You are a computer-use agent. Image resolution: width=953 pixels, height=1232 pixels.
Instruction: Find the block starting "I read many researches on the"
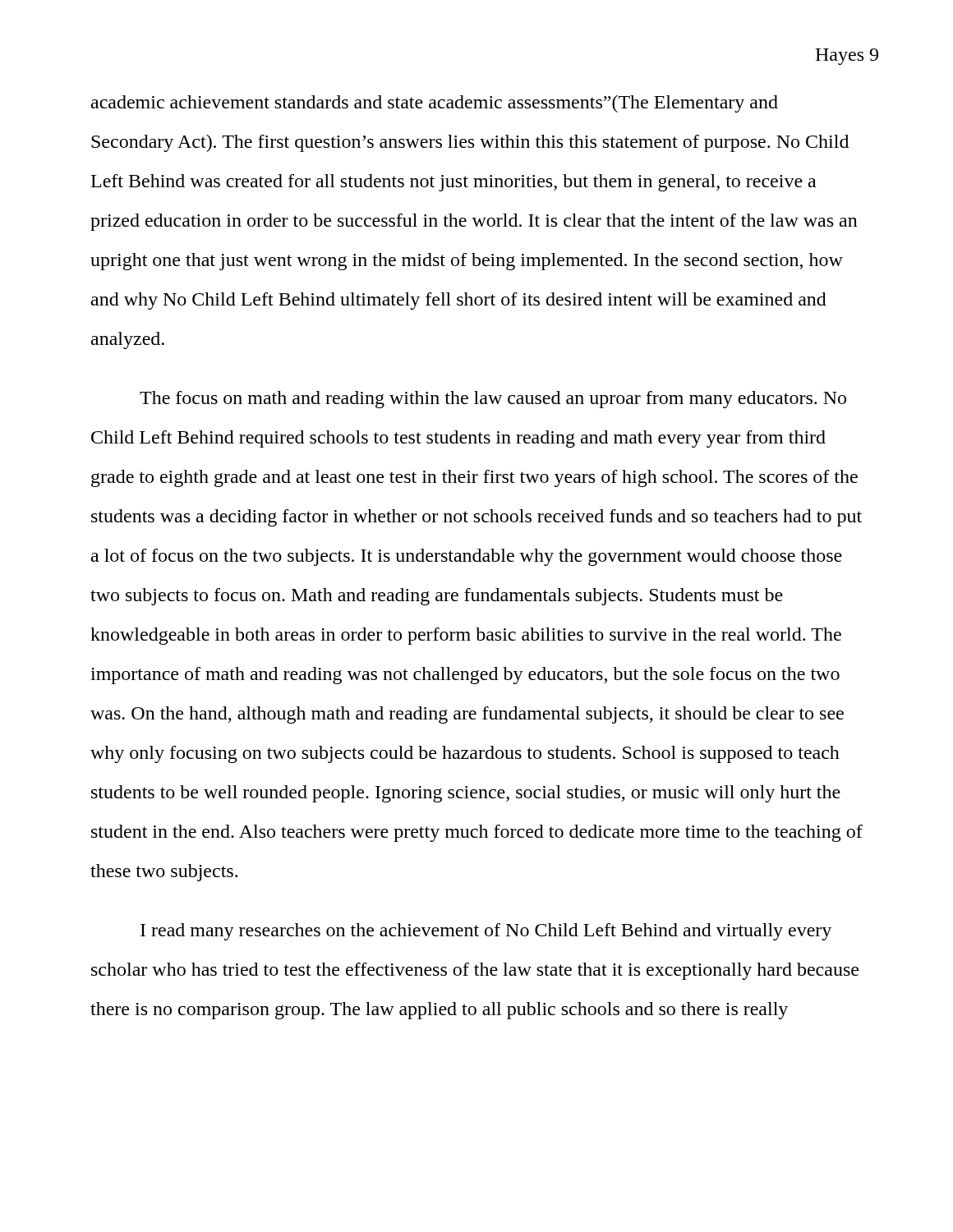pyautogui.click(x=475, y=969)
